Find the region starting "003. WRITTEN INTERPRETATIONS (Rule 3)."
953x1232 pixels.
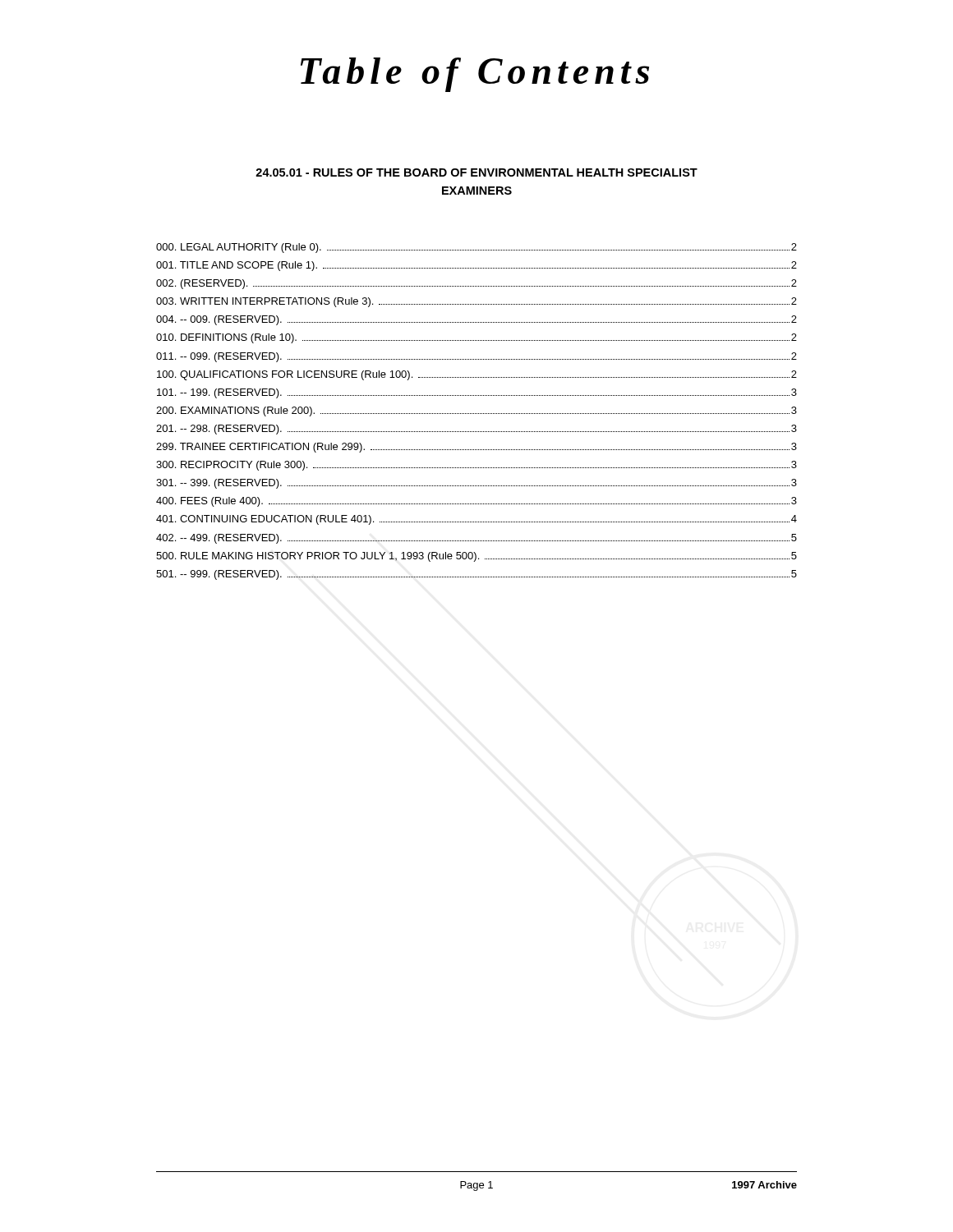coord(476,302)
